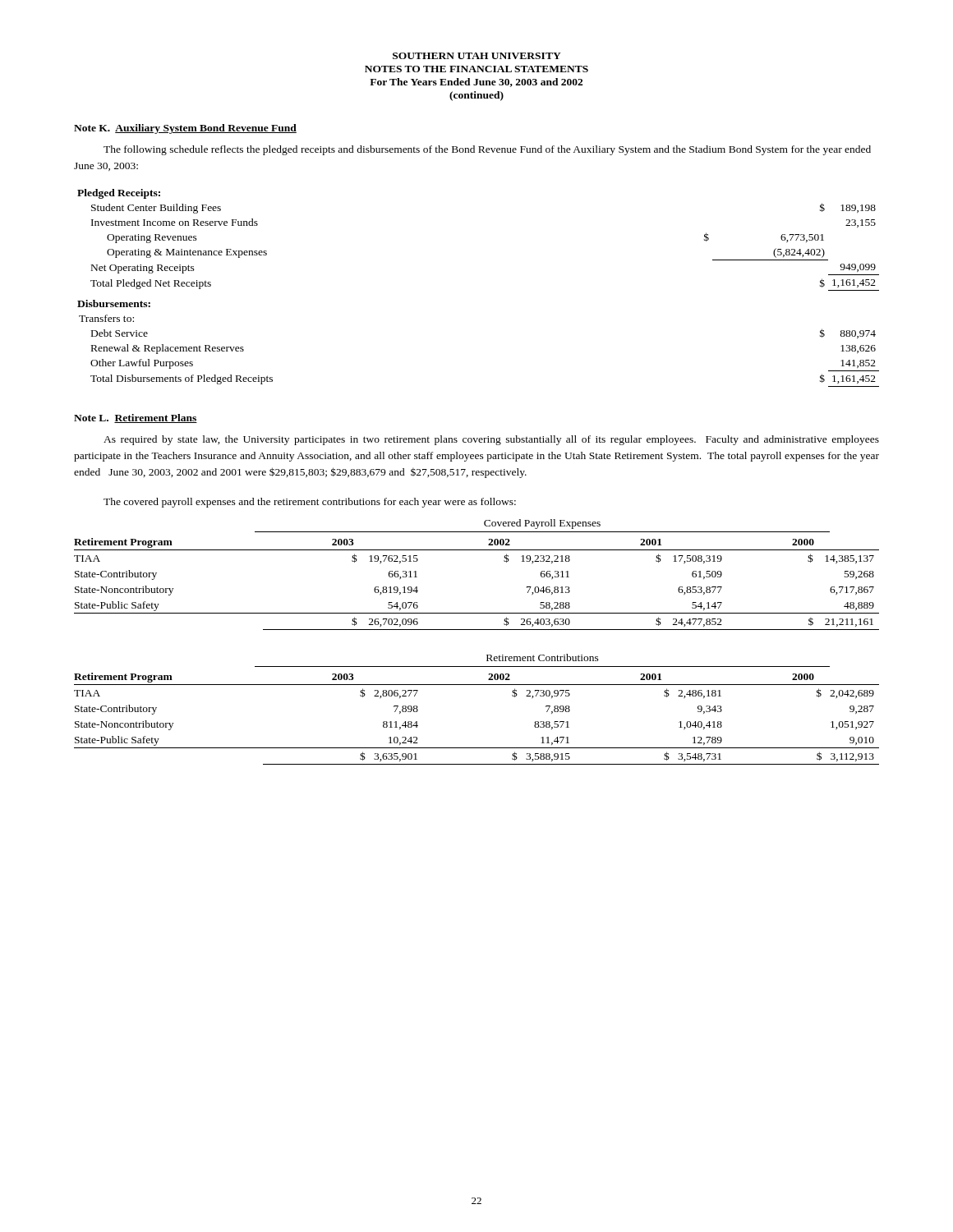The height and width of the screenshot is (1232, 953).
Task: Click where it says "Note L. Retirement Plans"
Action: tap(135, 417)
